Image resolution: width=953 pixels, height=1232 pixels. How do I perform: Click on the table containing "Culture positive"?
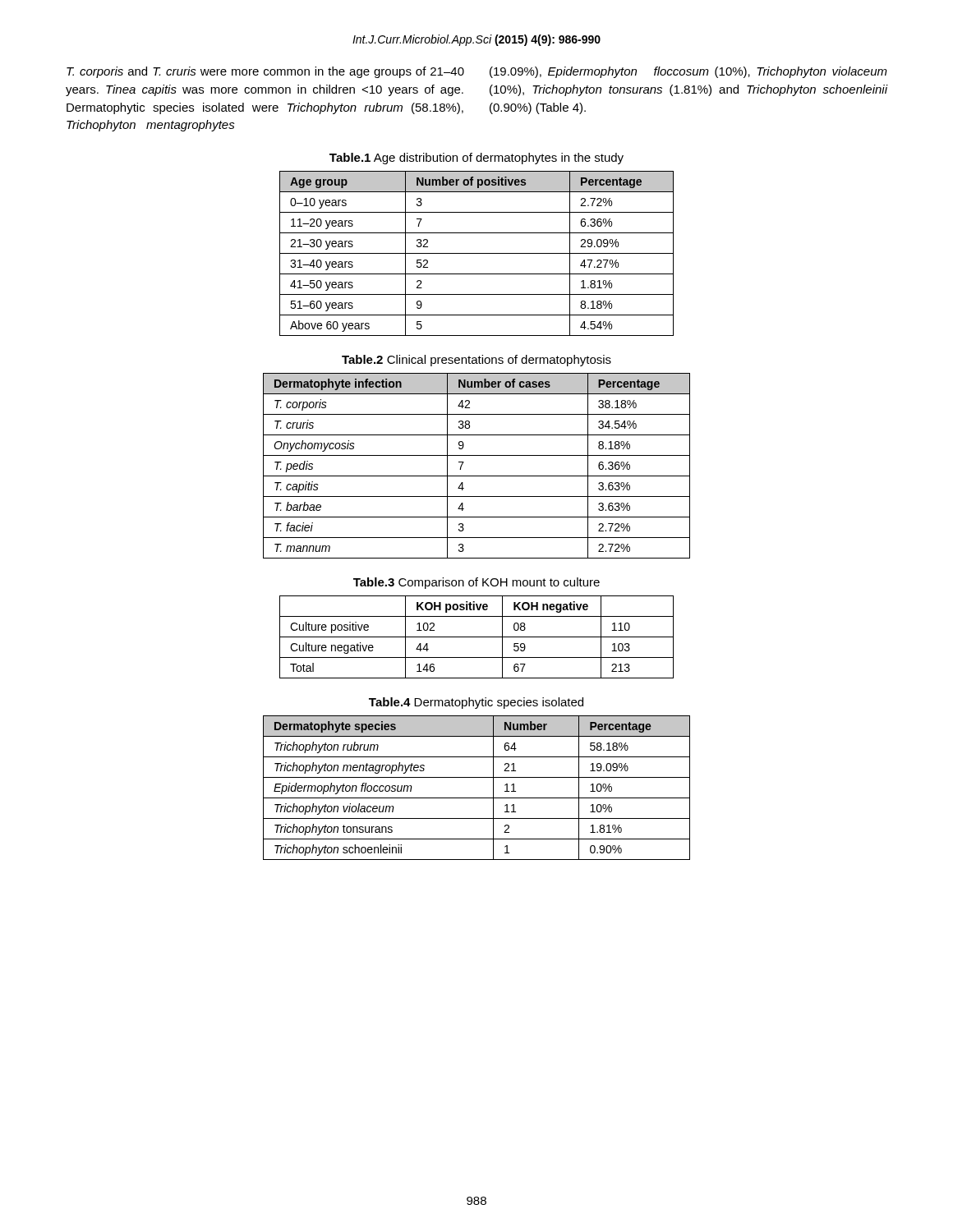(x=476, y=637)
